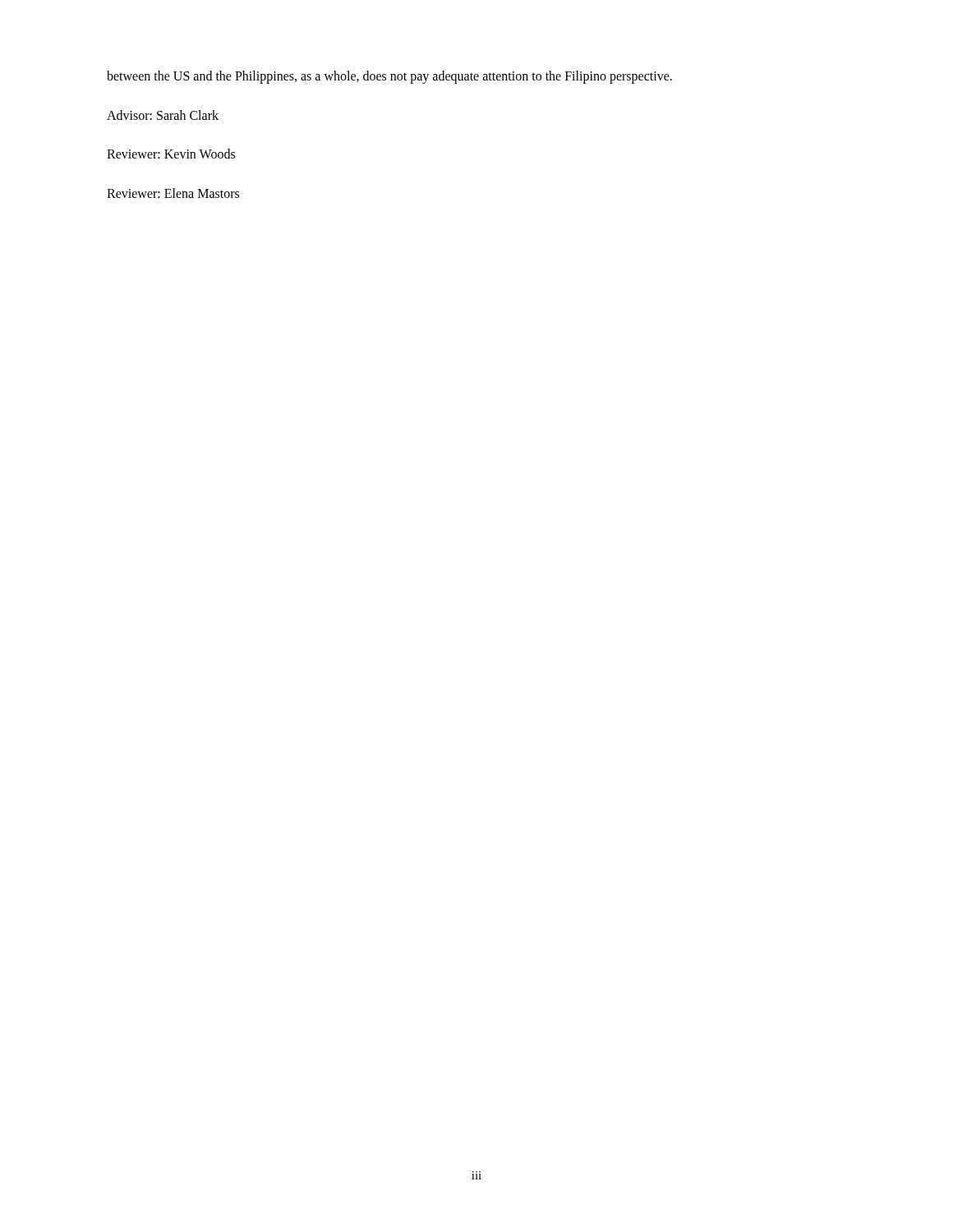953x1232 pixels.
Task: Point to the block starting "Advisor: Sarah Clark"
Action: (163, 115)
